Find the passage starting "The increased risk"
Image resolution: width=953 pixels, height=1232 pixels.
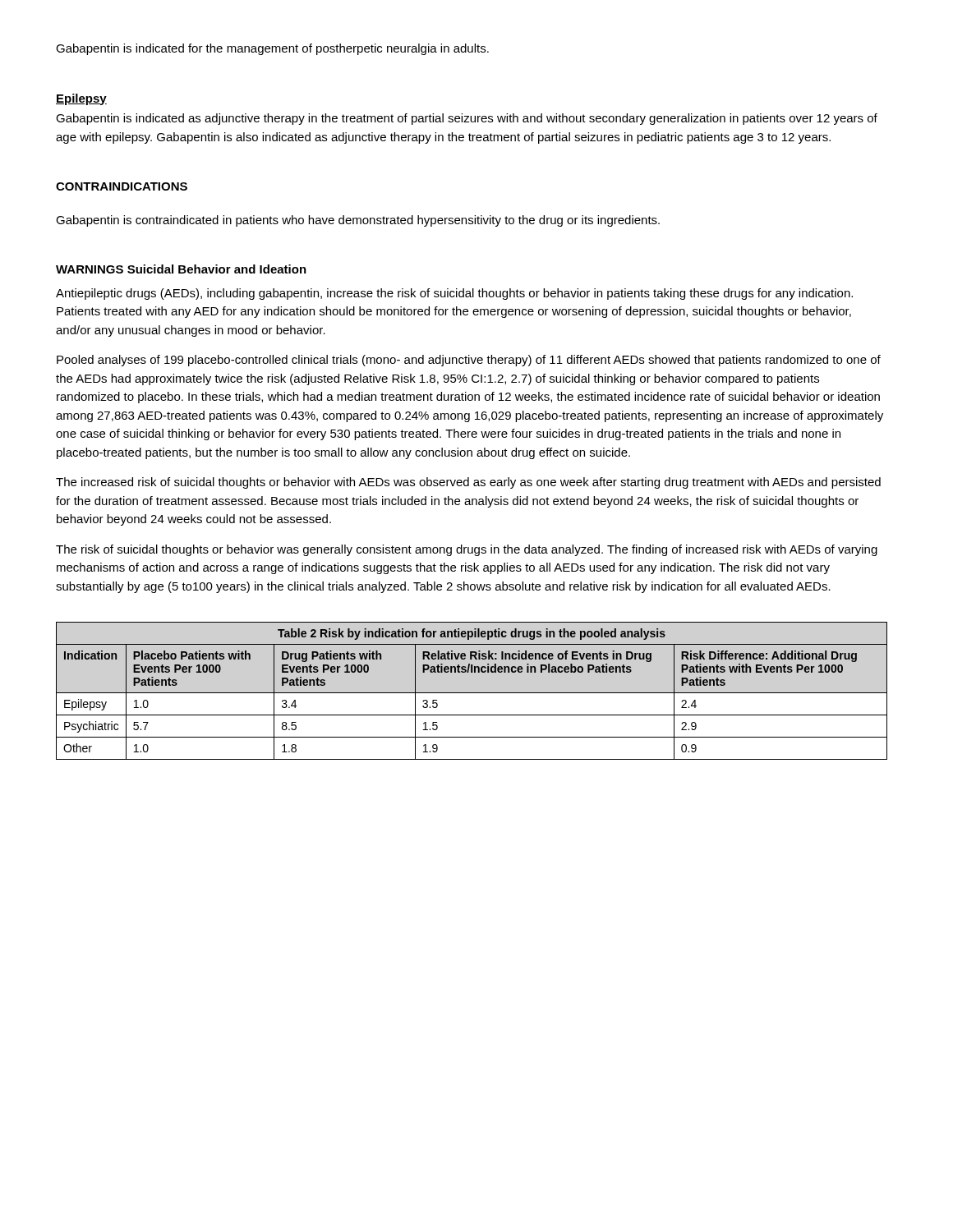[x=472, y=501]
